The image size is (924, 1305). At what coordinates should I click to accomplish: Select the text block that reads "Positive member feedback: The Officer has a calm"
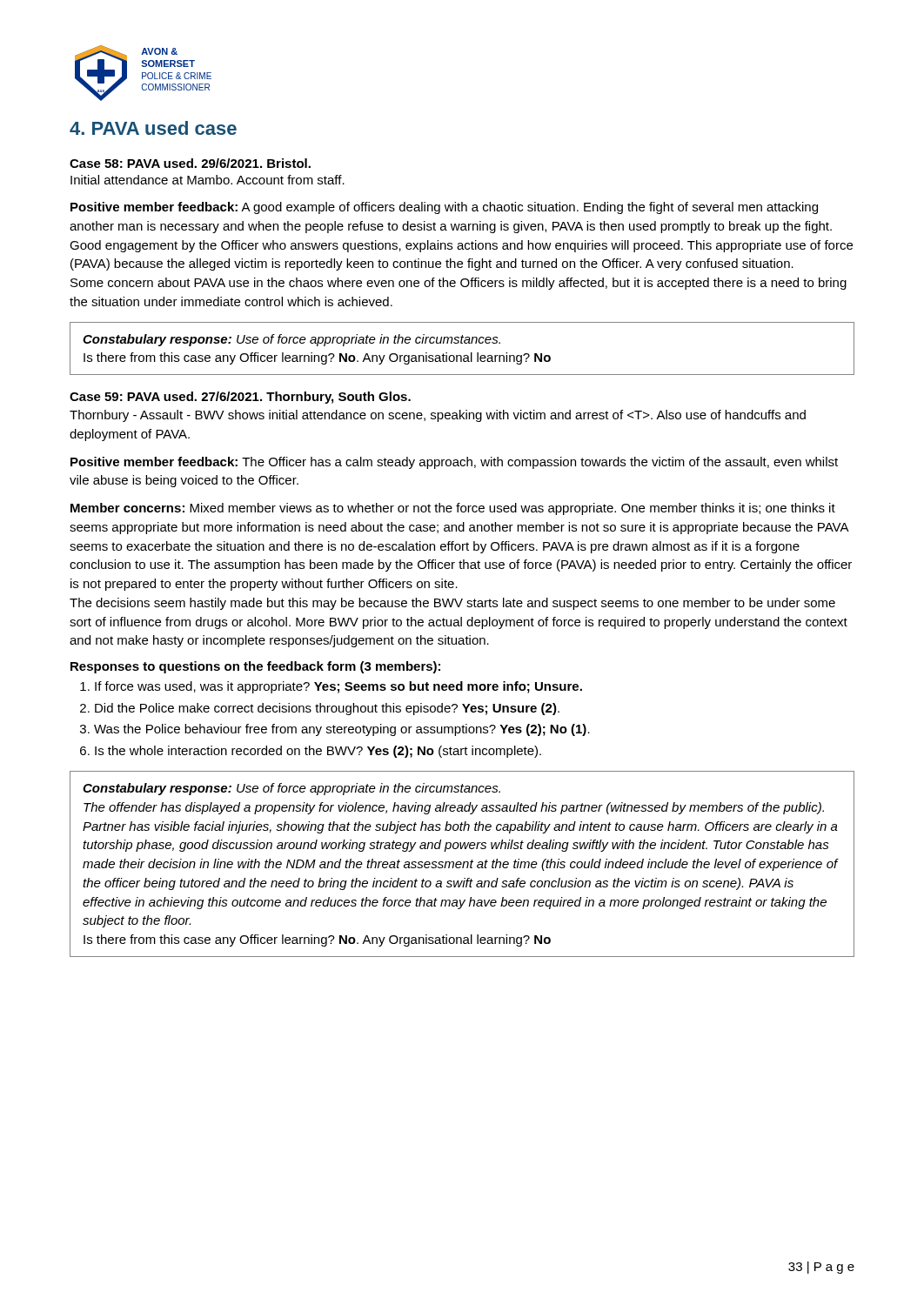pos(462,471)
